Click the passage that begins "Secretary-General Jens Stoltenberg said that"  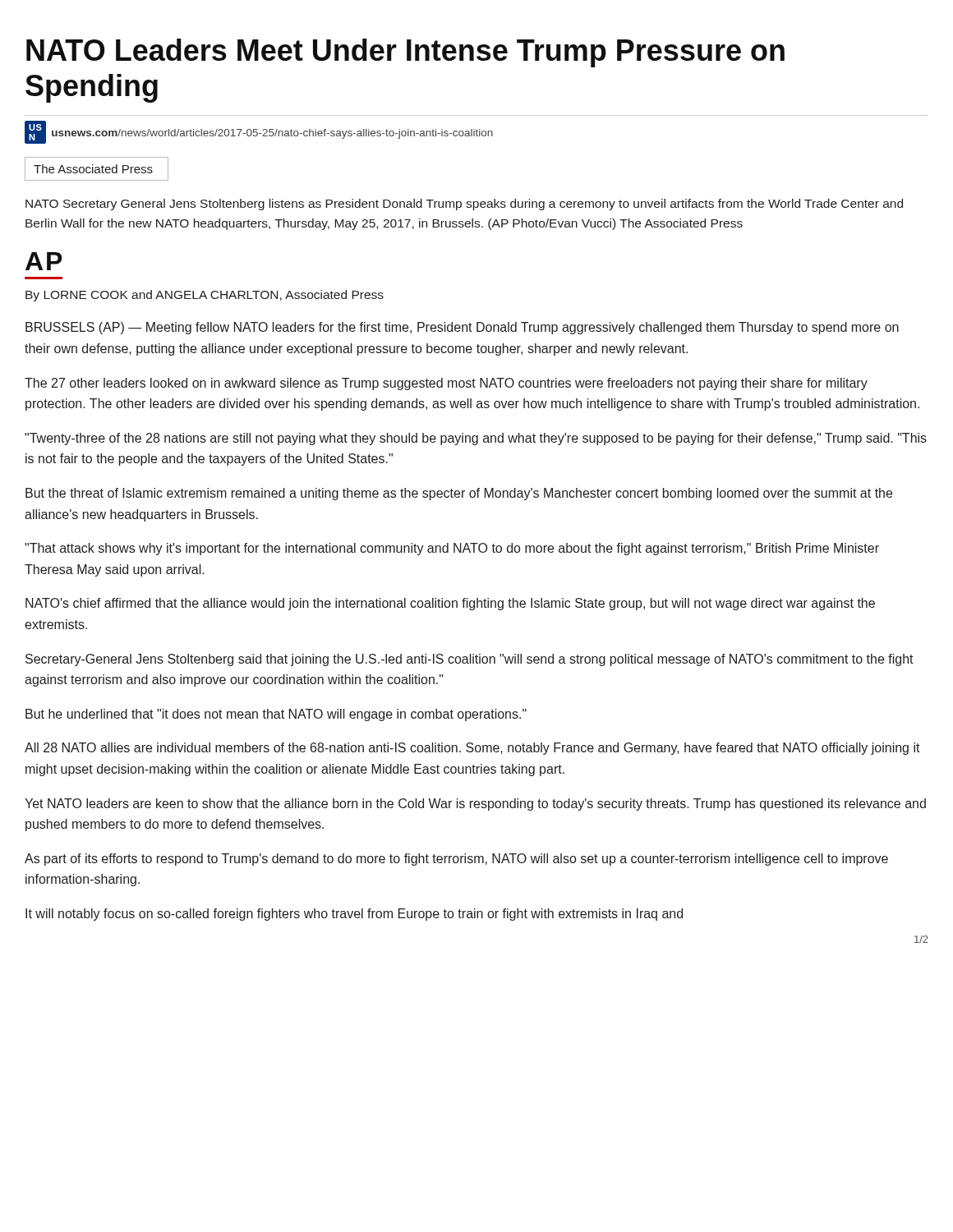469,669
